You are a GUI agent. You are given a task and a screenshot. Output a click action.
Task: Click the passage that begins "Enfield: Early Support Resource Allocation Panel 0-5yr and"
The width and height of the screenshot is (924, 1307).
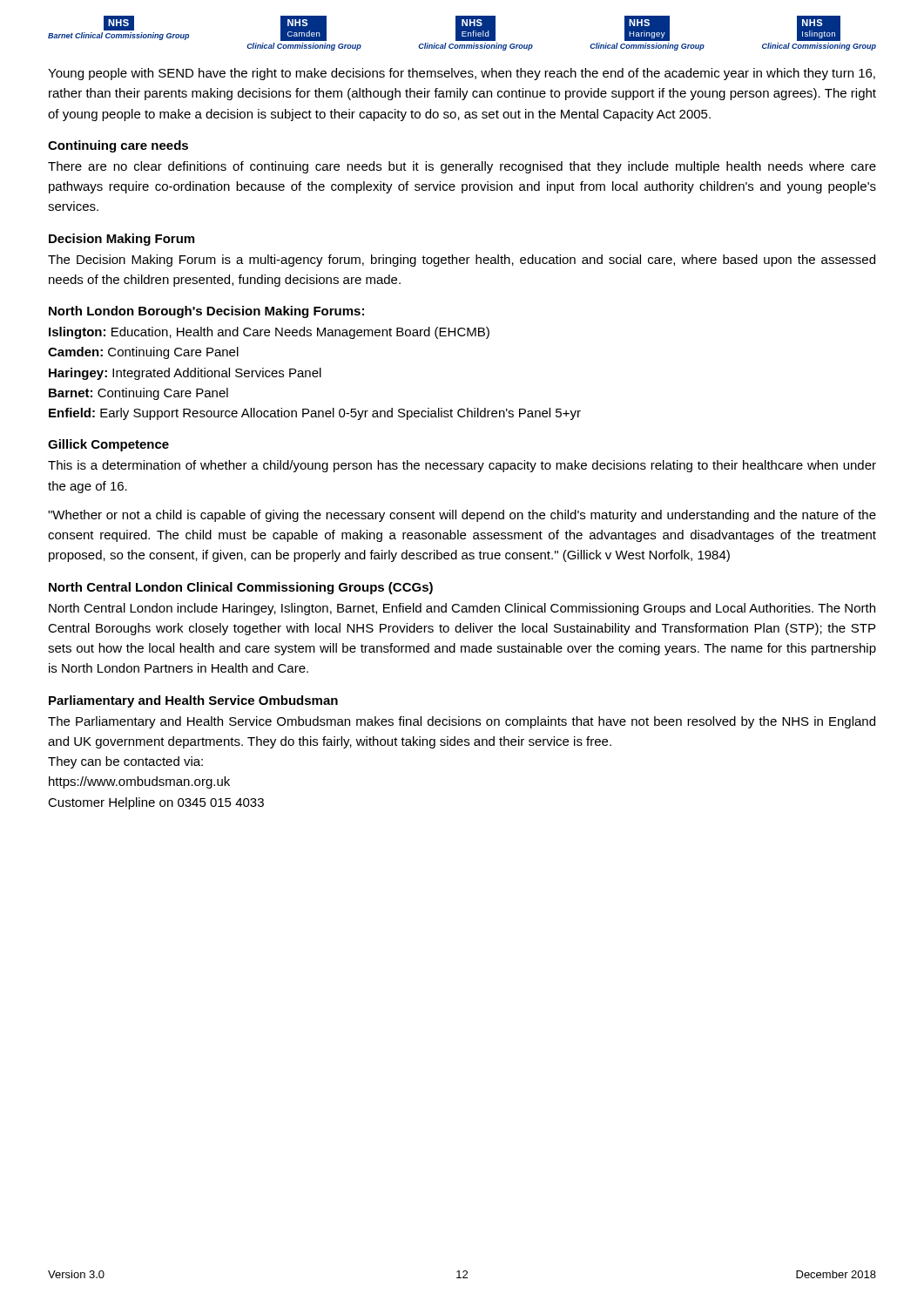(314, 413)
